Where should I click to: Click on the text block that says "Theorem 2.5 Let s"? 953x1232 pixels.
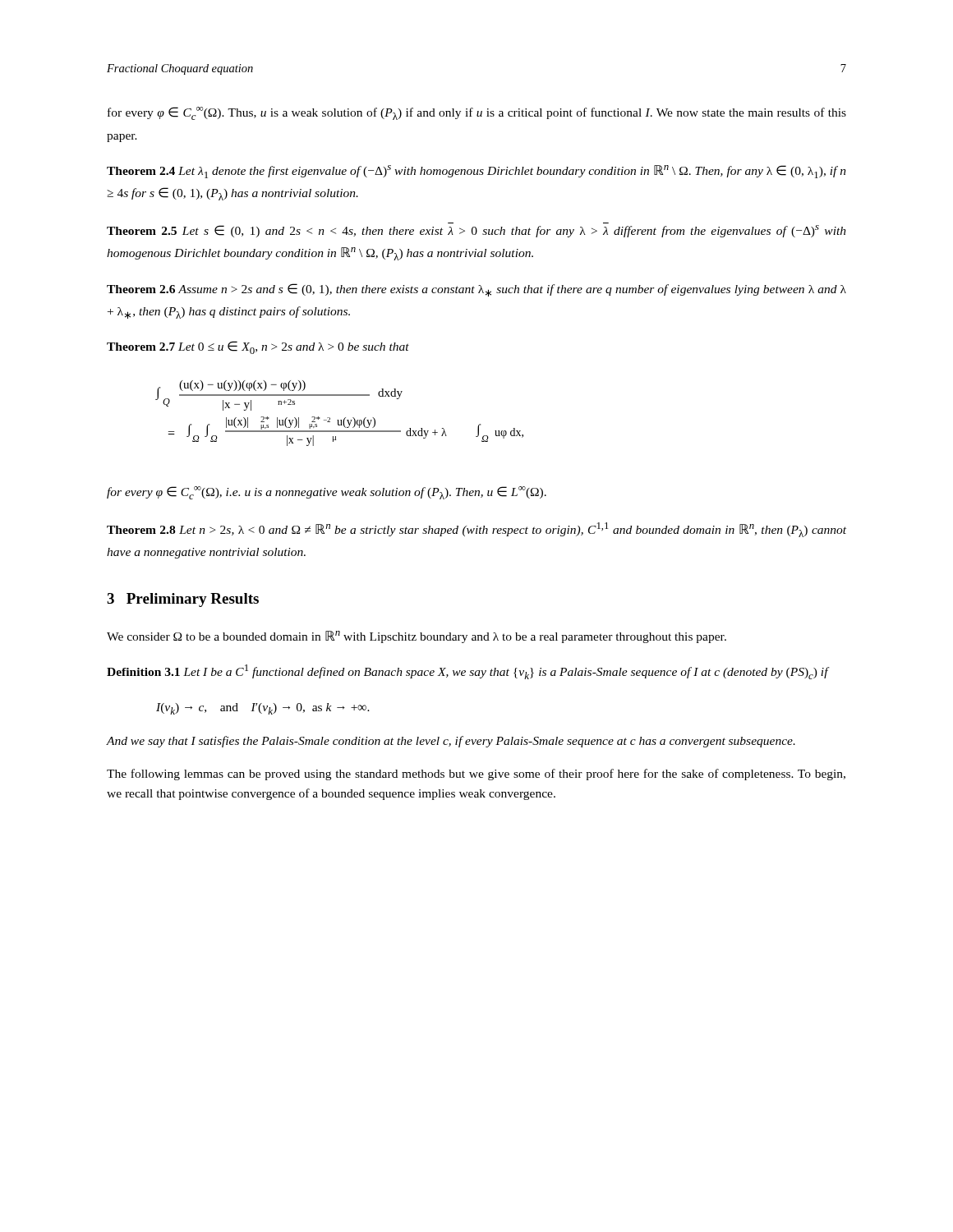click(476, 242)
